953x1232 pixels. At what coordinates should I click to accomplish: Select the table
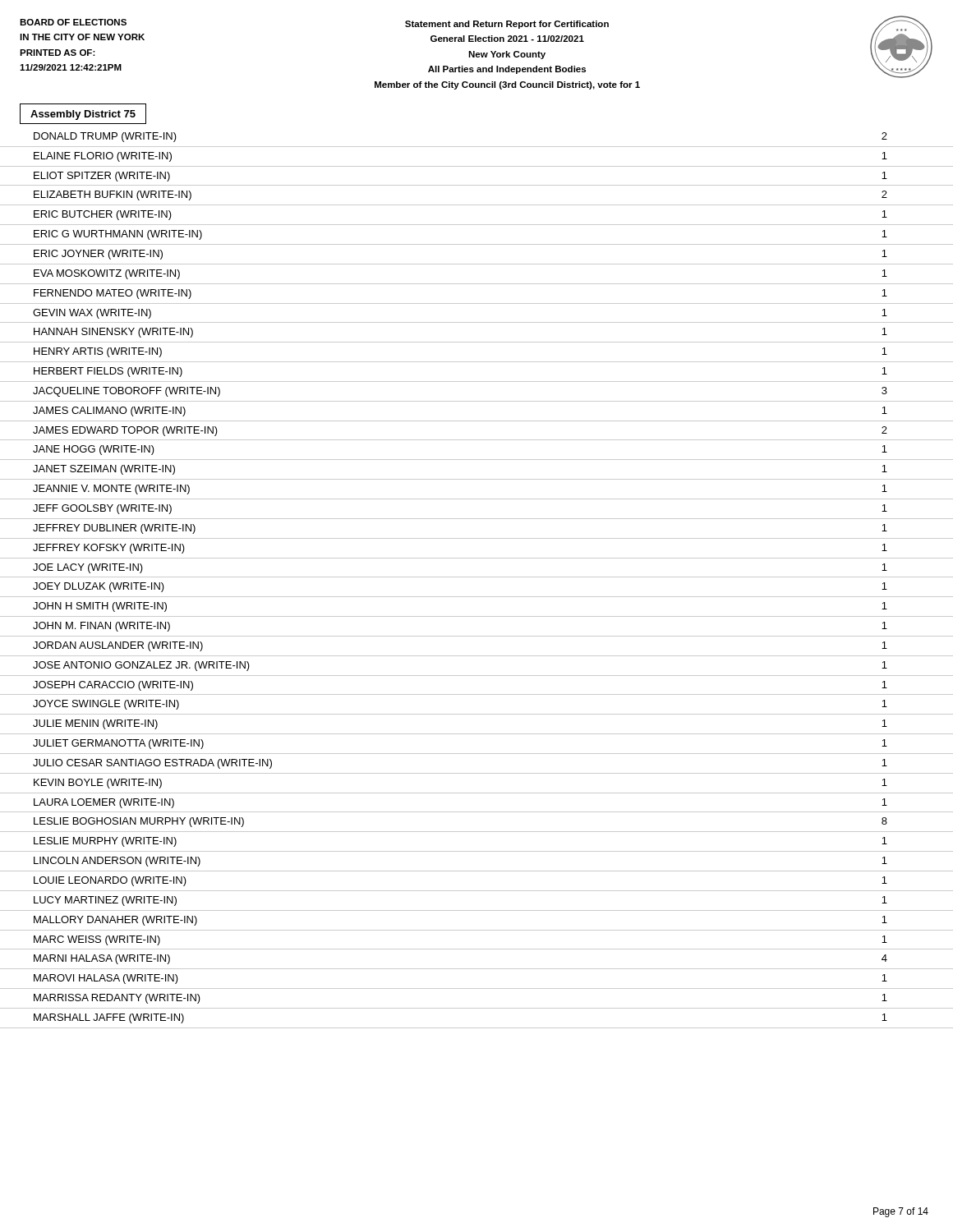click(476, 578)
